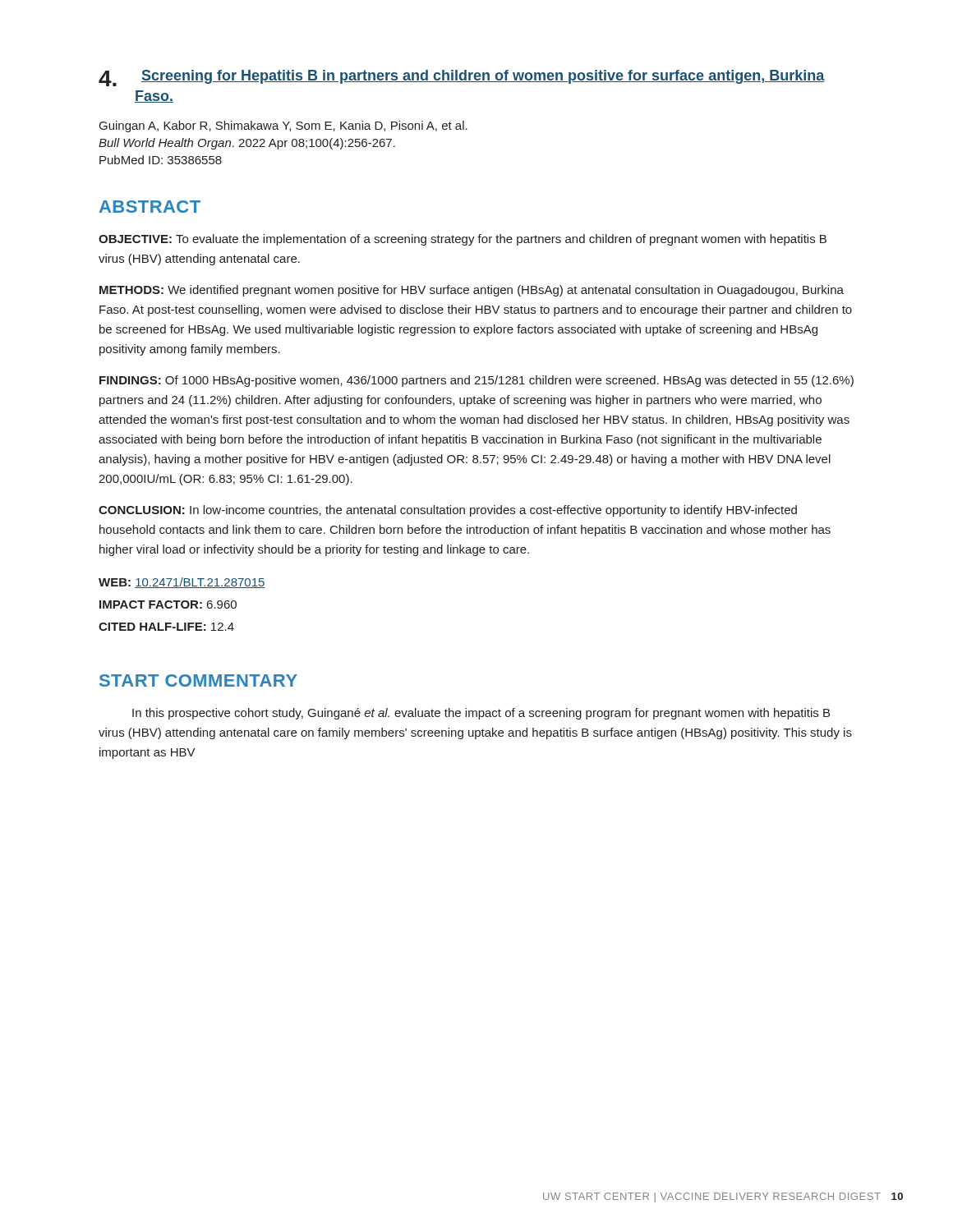
Task: Locate the text block starting "WEB: 10.2471/BLT.21.287015 IMPACT"
Action: tap(182, 604)
